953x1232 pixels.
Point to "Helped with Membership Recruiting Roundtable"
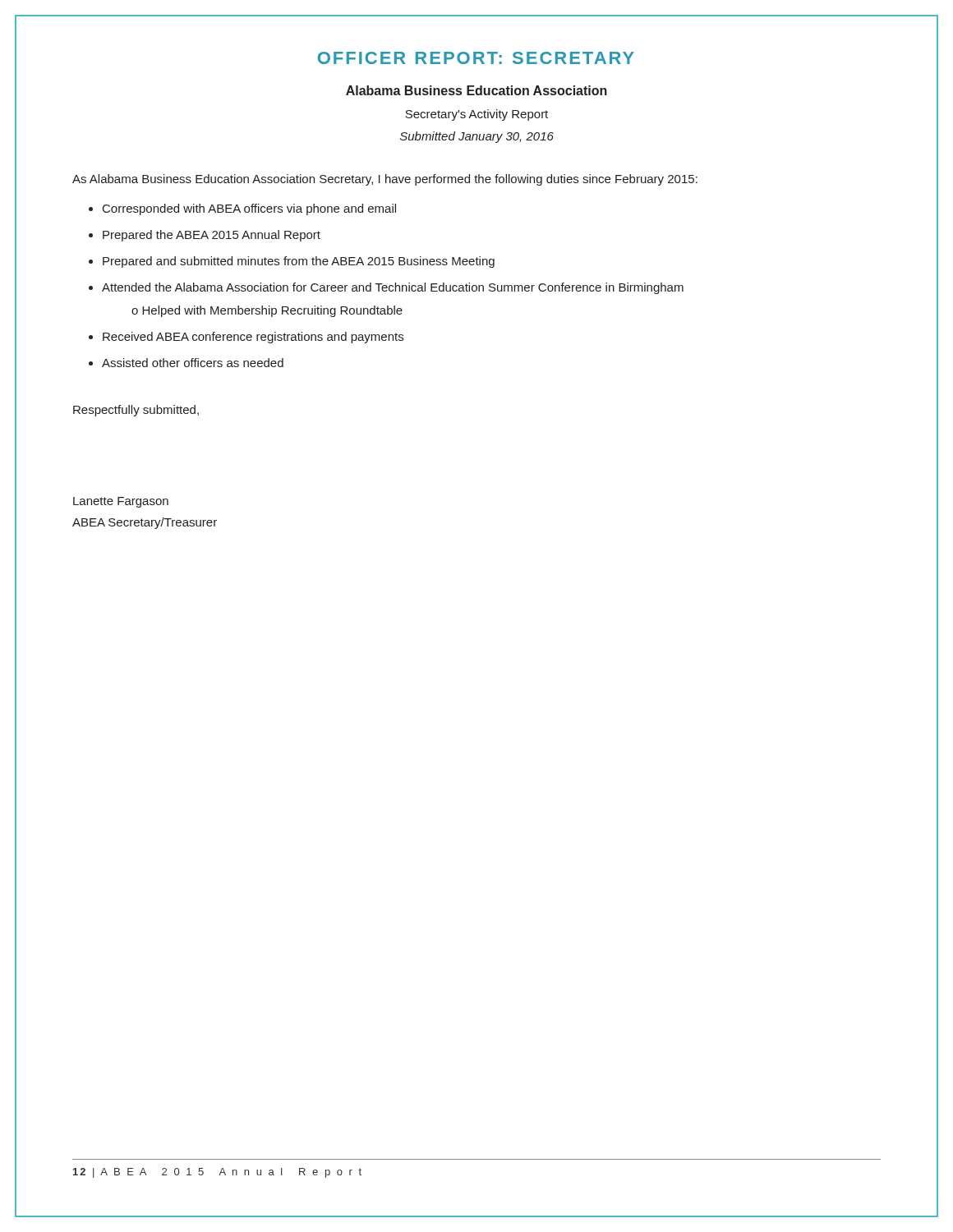tap(267, 311)
